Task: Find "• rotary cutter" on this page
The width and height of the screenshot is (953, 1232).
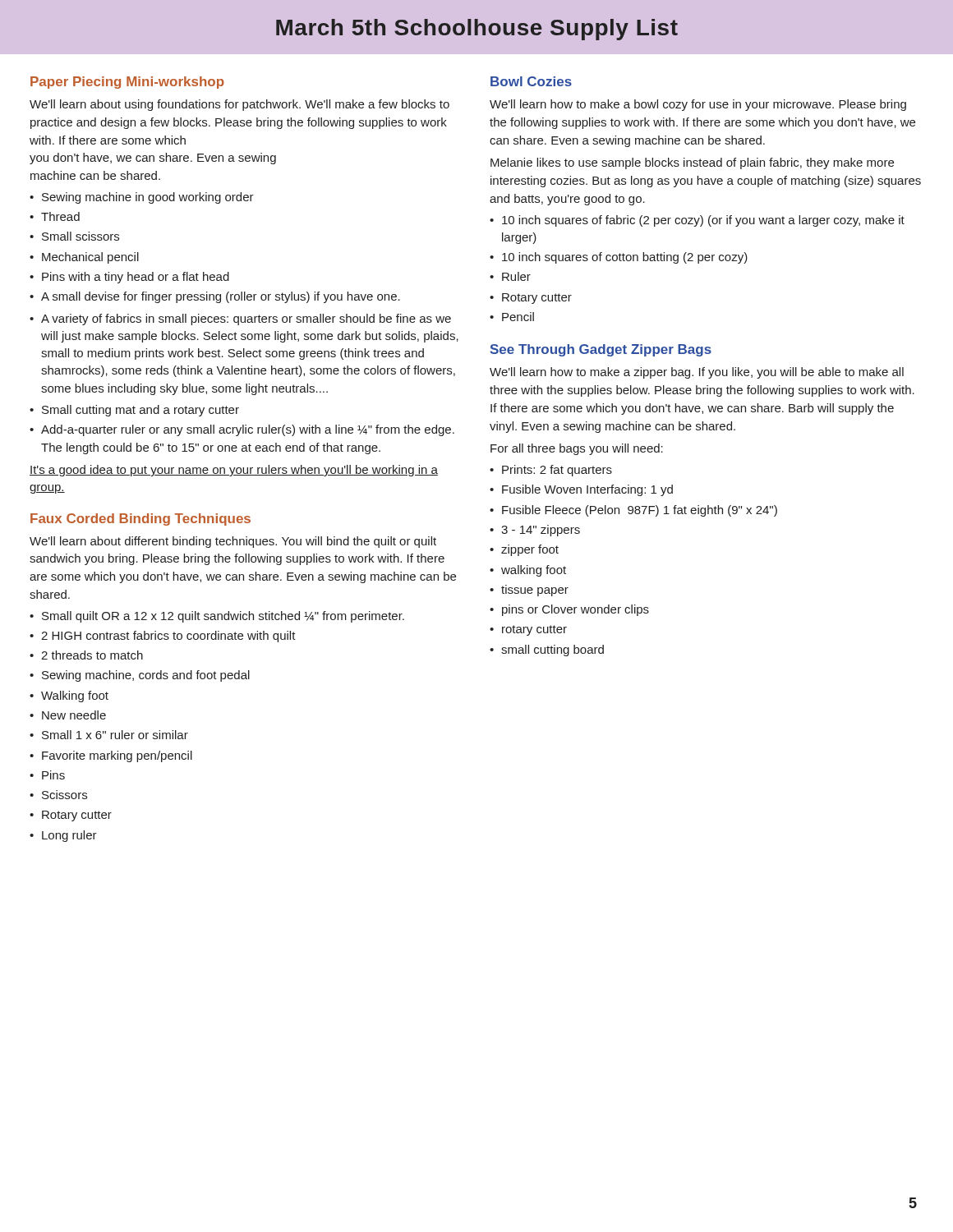Action: 528,629
